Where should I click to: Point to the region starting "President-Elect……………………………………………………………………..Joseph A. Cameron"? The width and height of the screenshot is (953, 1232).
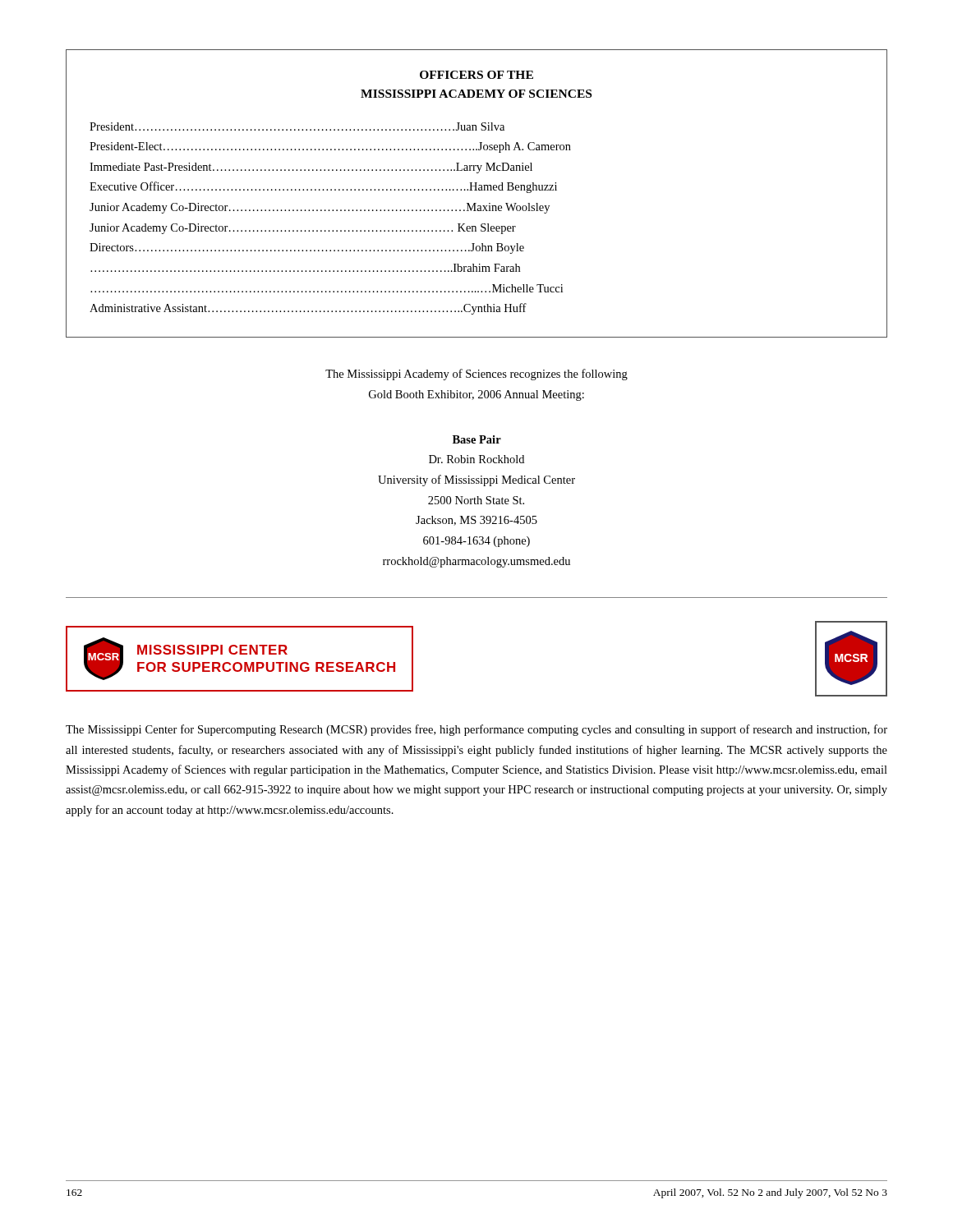330,147
